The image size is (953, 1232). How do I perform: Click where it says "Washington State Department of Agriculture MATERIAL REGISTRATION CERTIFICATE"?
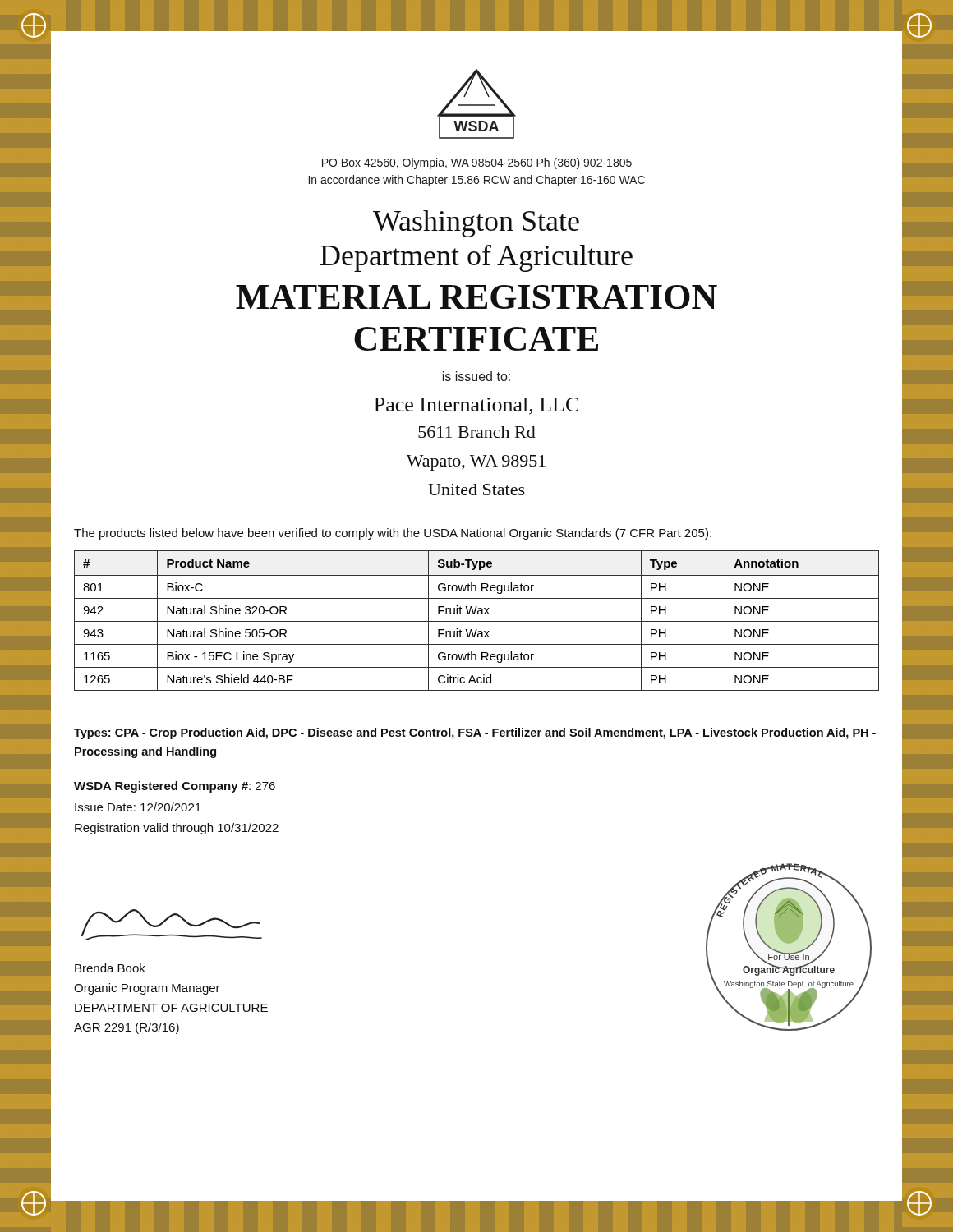pos(476,282)
